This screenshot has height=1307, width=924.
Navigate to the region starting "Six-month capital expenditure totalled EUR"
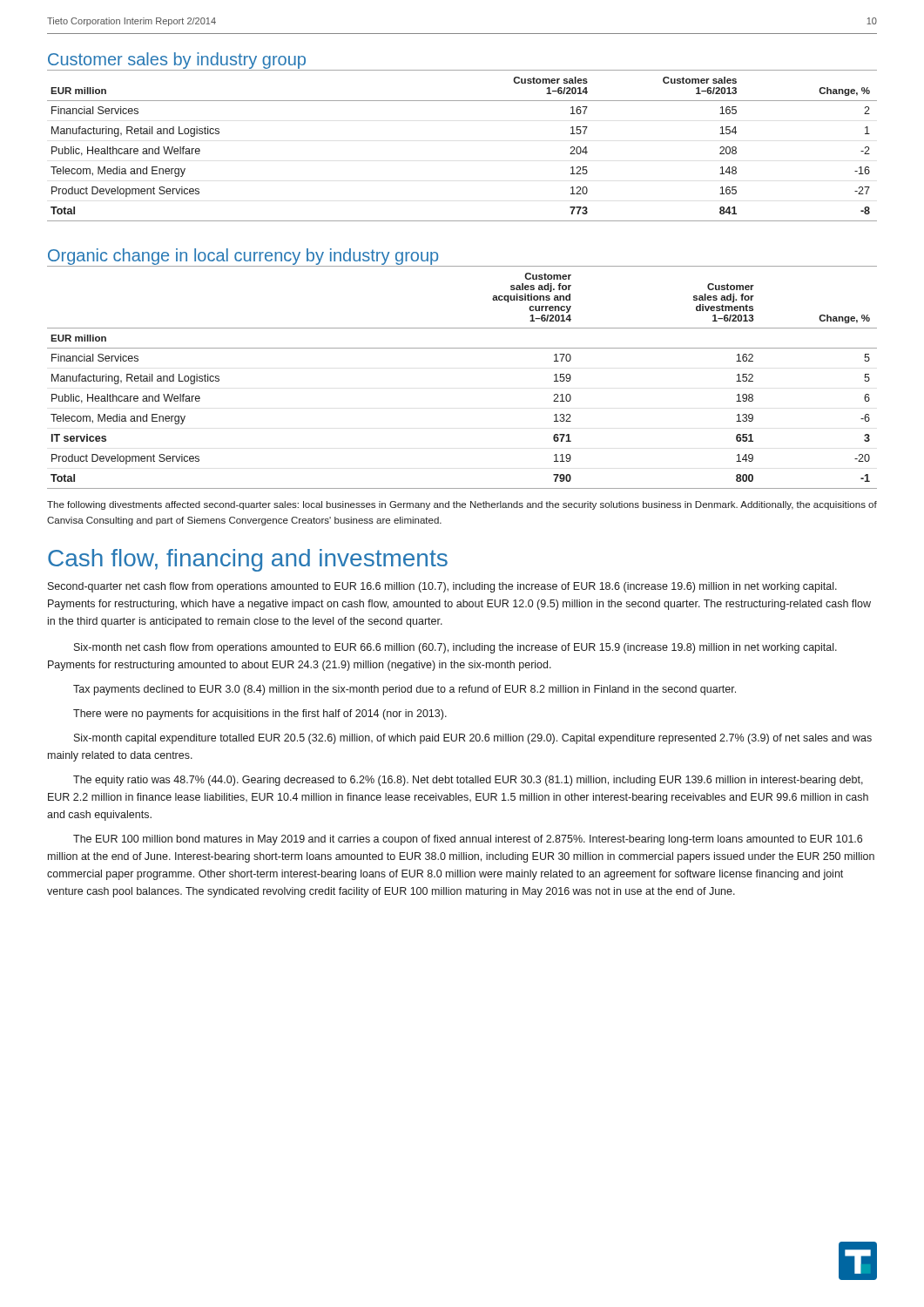pyautogui.click(x=459, y=746)
